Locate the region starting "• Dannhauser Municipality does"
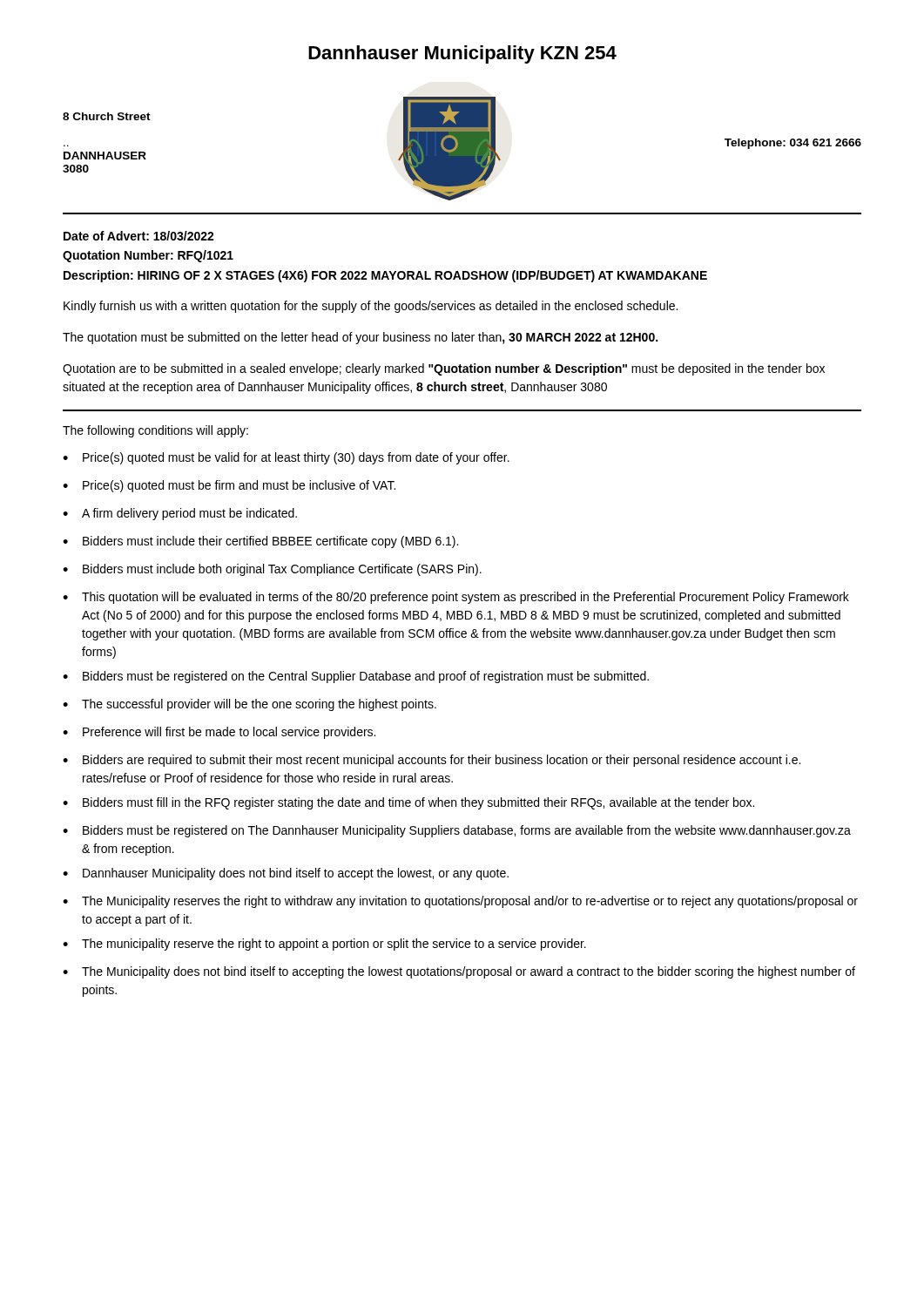 [x=462, y=875]
